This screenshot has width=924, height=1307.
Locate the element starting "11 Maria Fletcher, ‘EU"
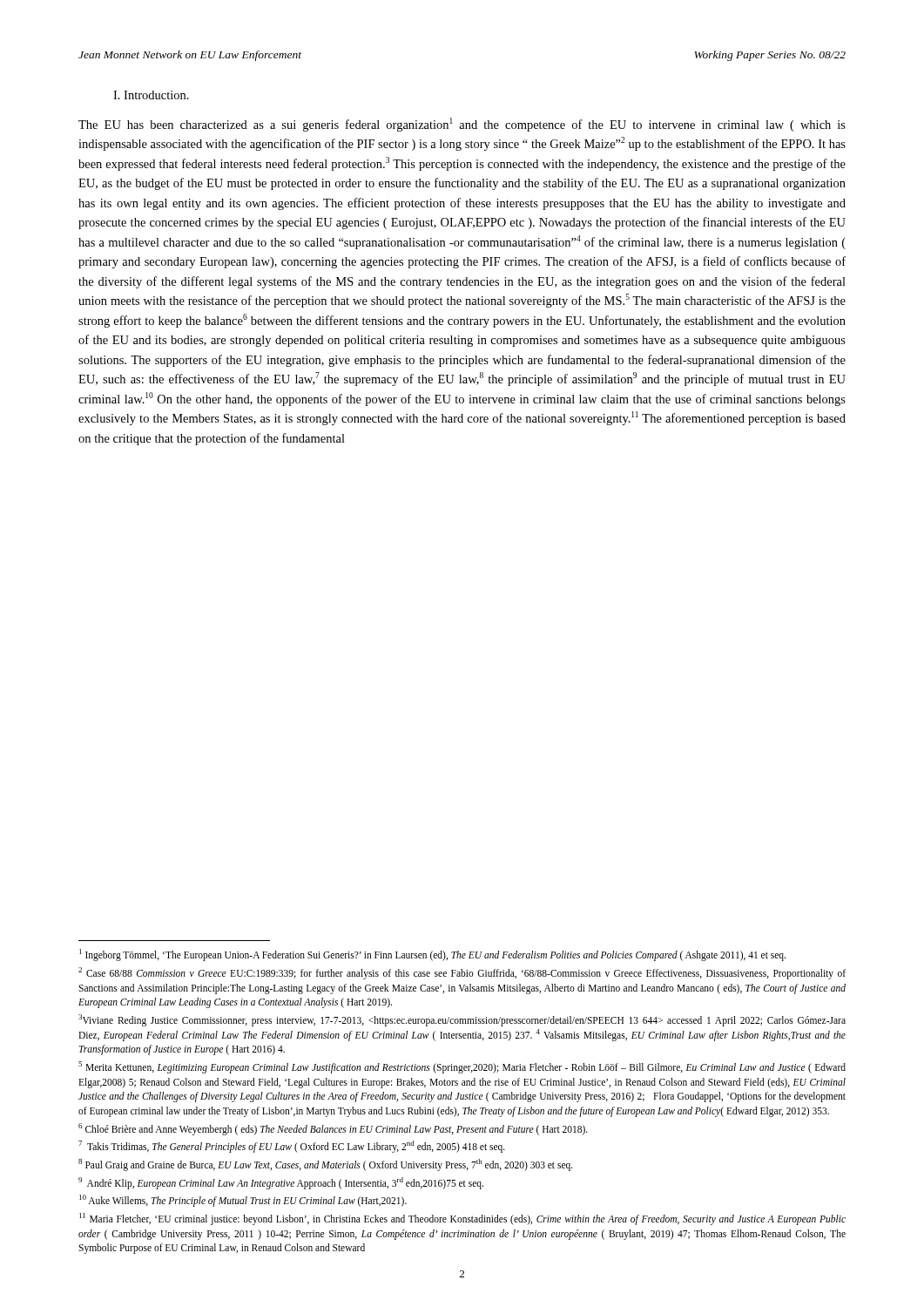[462, 1233]
